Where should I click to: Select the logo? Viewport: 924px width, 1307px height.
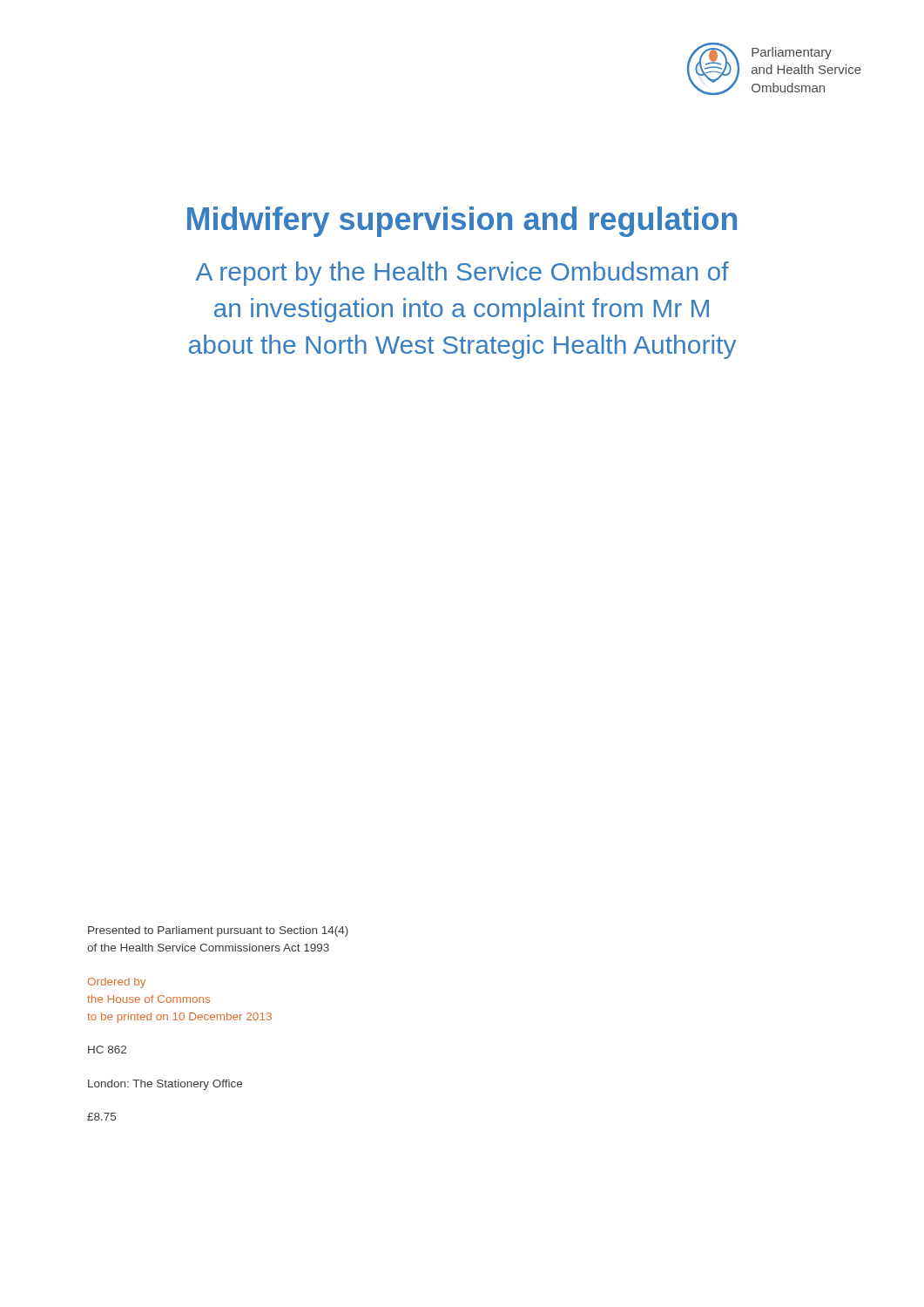pos(774,69)
